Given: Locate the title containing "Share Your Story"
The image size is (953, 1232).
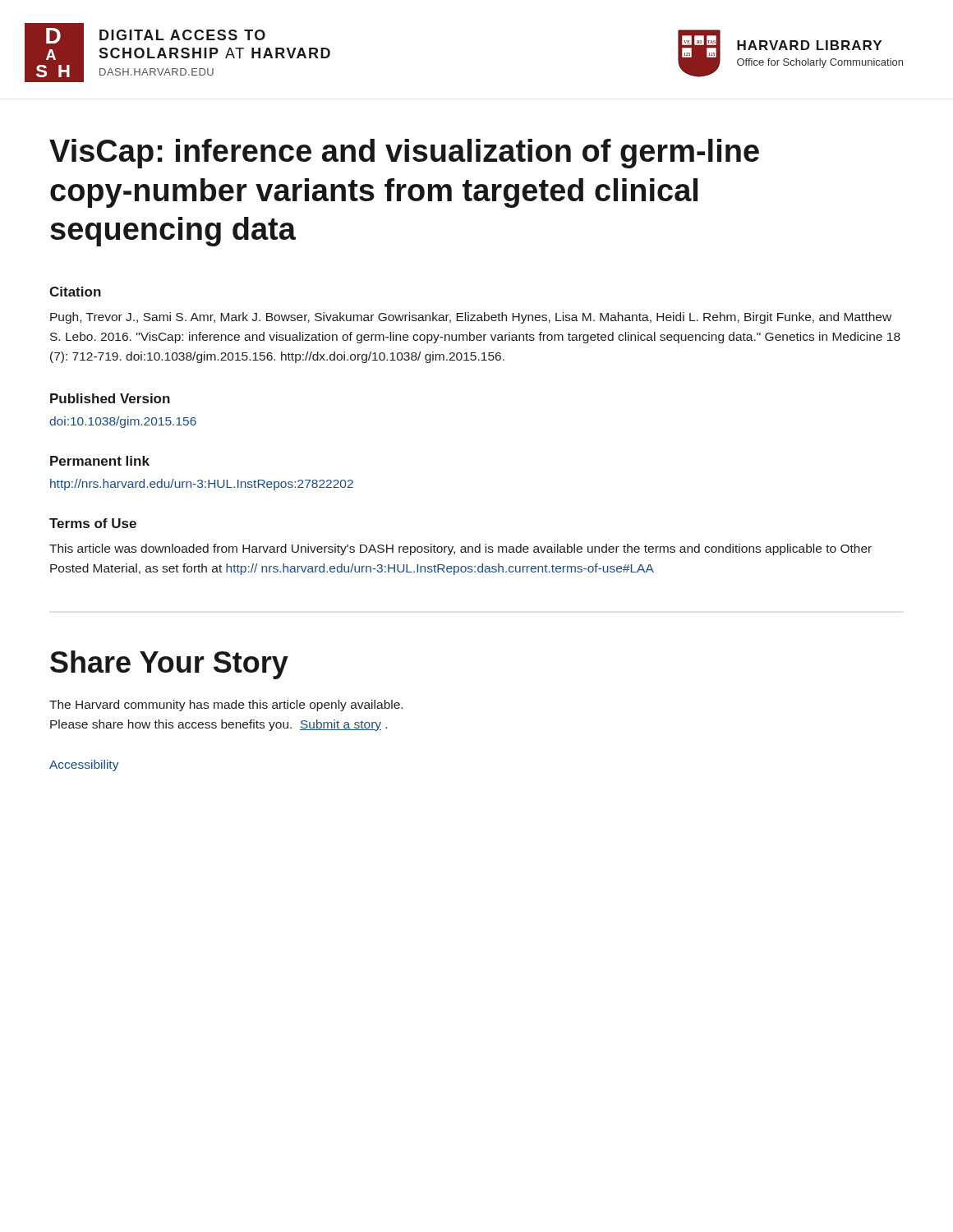Looking at the screenshot, I should tap(169, 662).
